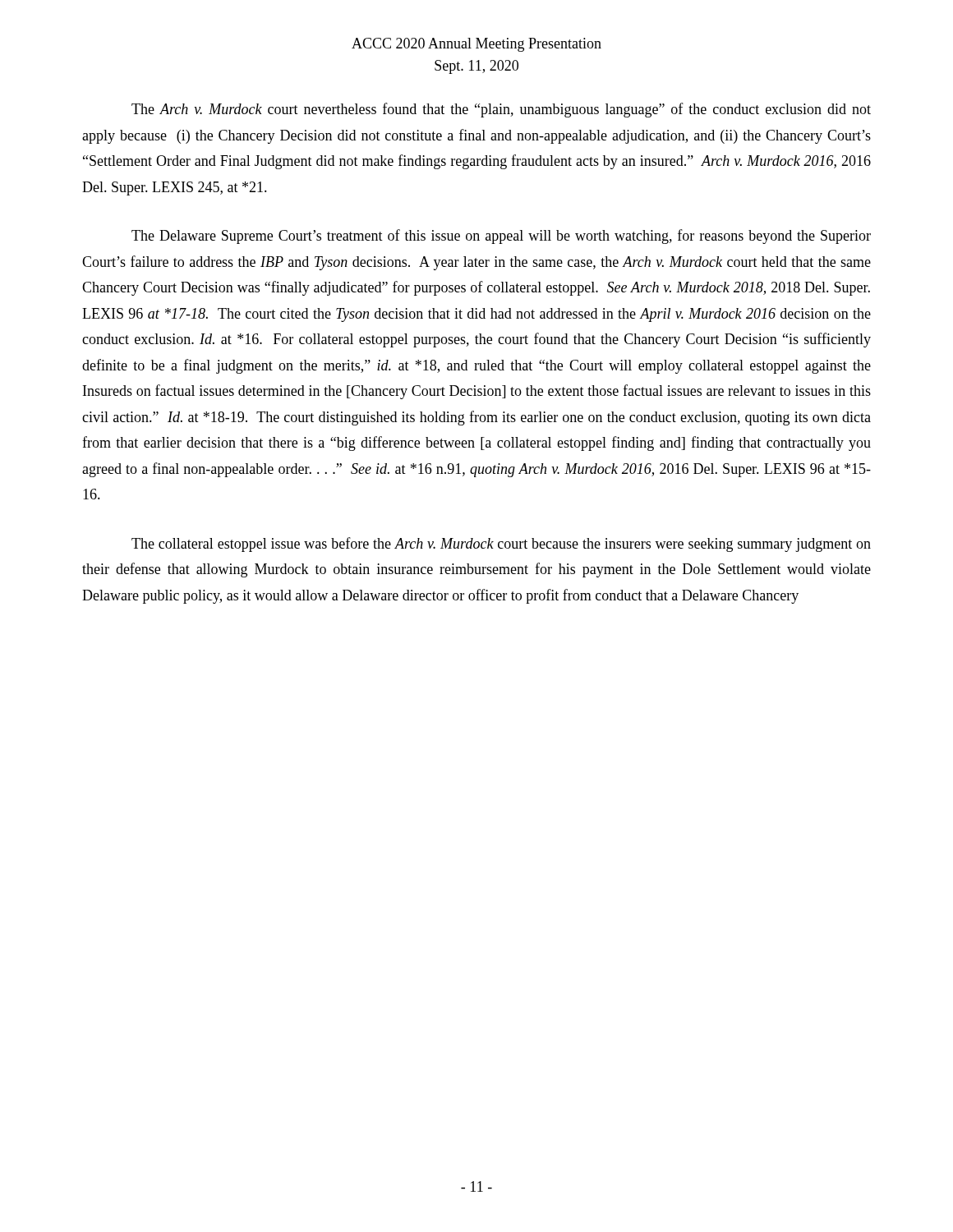The width and height of the screenshot is (953, 1232).
Task: Find the text block containing "The Arch v."
Action: [476, 148]
